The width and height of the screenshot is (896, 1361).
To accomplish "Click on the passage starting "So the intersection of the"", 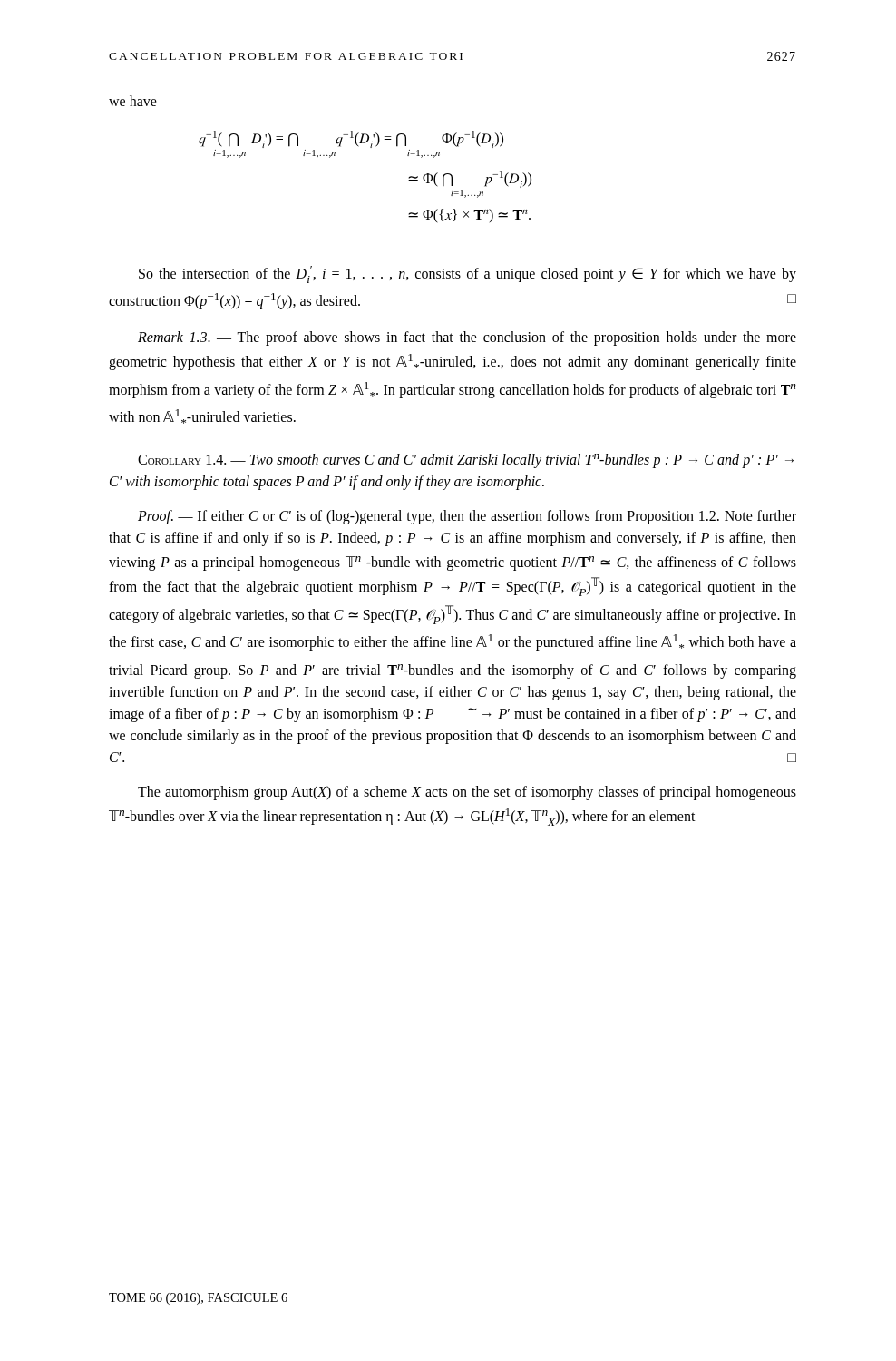I will pyautogui.click(x=453, y=286).
